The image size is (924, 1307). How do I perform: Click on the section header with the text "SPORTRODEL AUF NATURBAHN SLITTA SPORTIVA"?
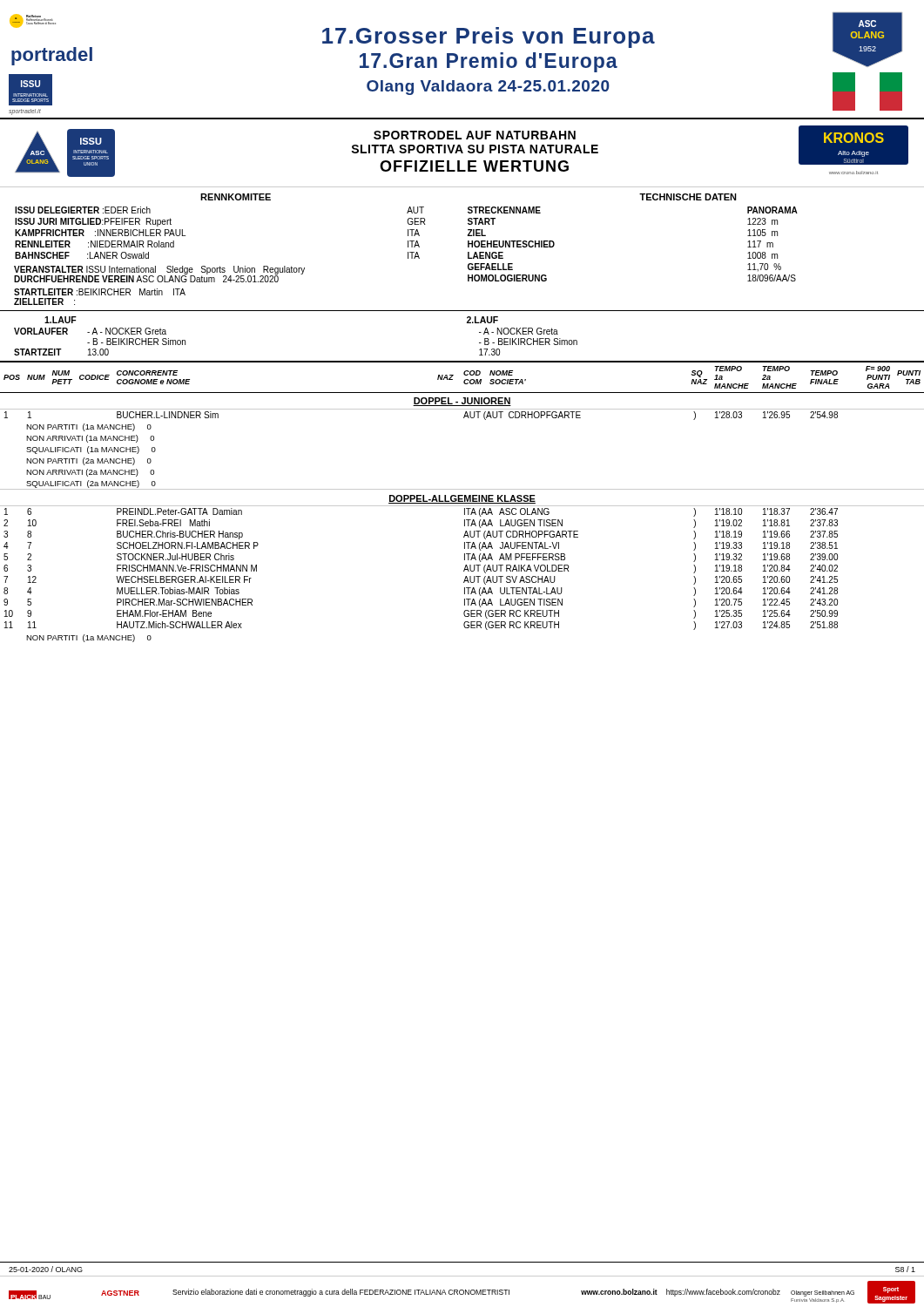pyautogui.click(x=475, y=152)
